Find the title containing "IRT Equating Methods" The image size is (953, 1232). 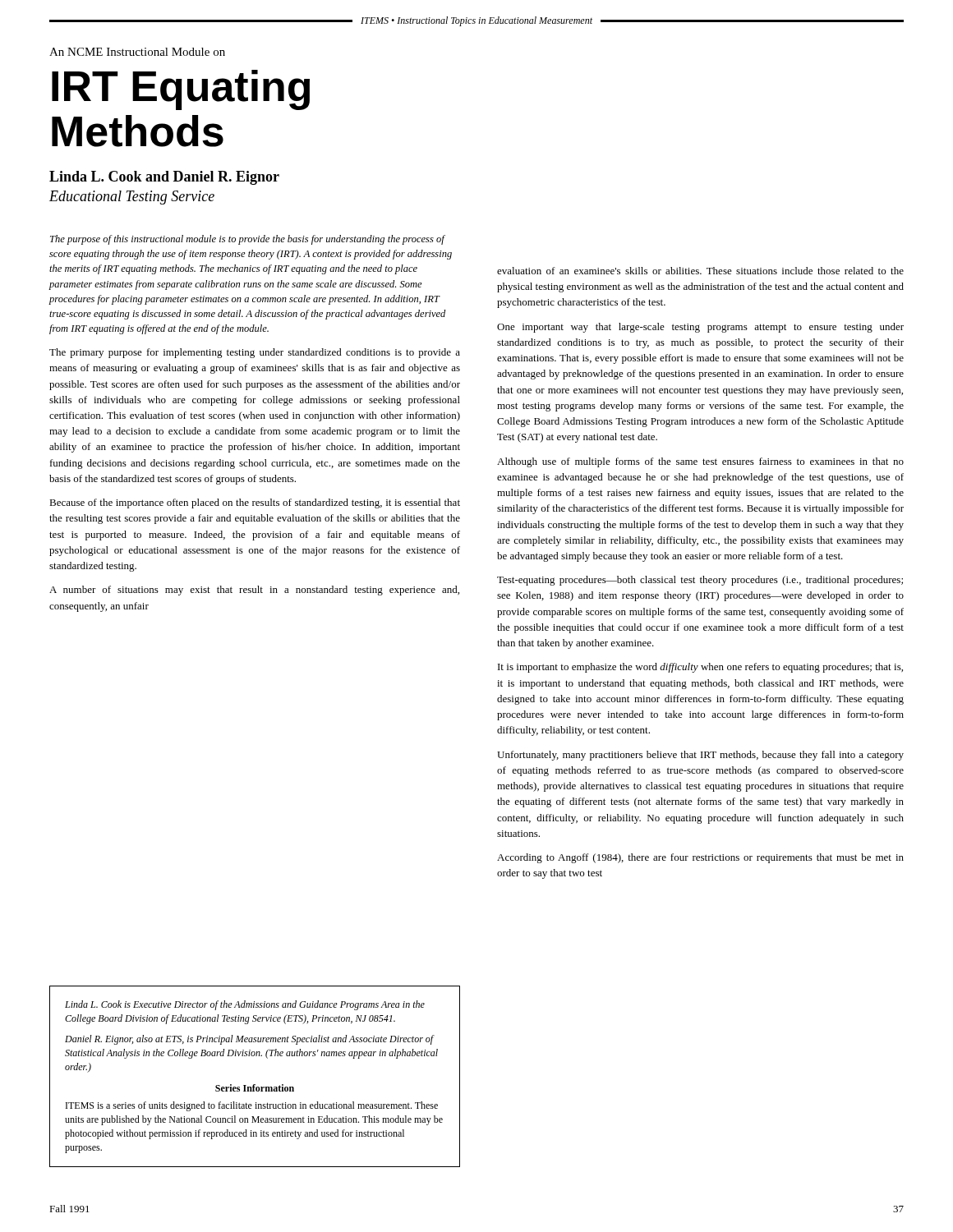181,109
